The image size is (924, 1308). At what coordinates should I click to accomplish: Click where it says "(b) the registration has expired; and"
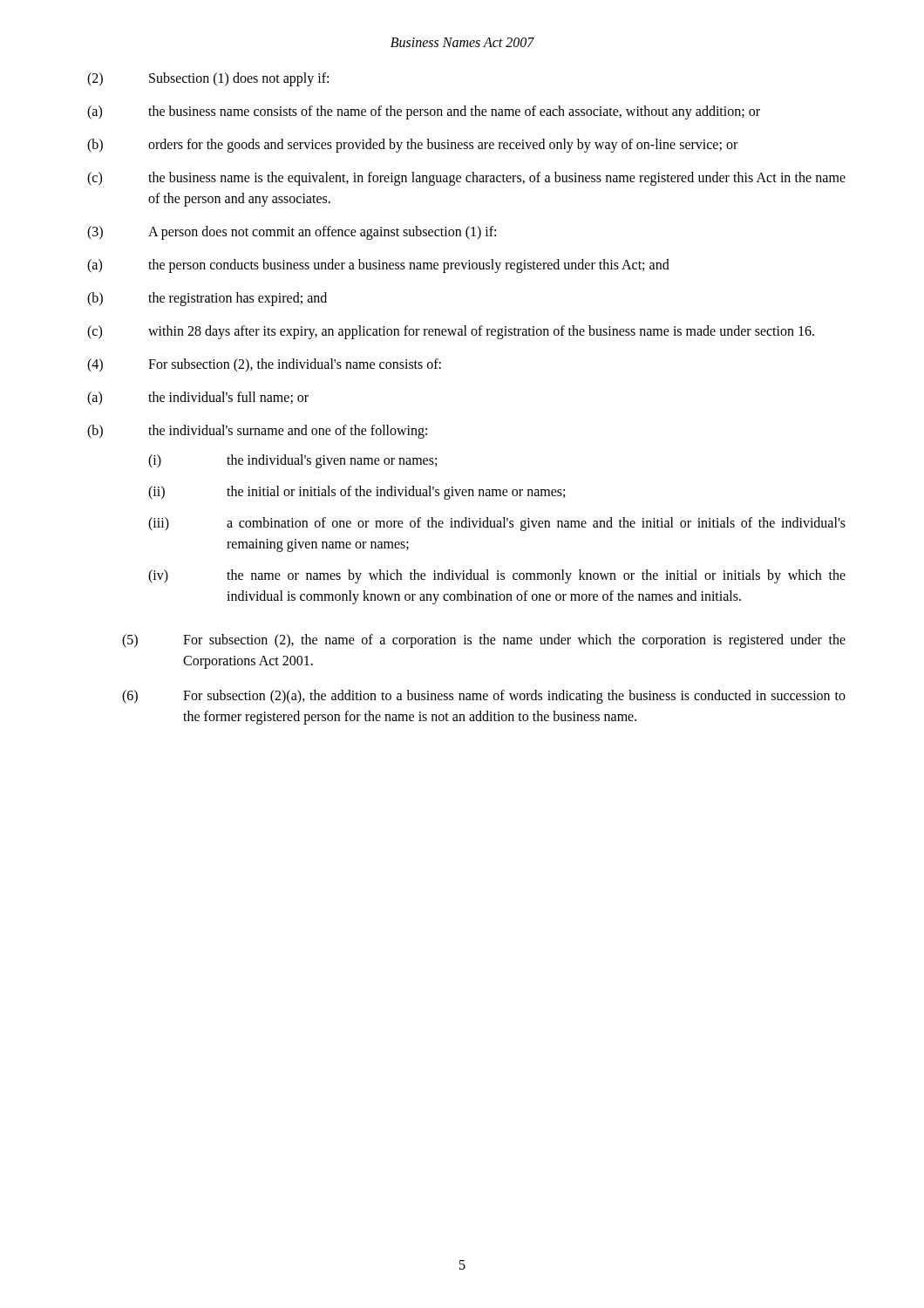[207, 299]
